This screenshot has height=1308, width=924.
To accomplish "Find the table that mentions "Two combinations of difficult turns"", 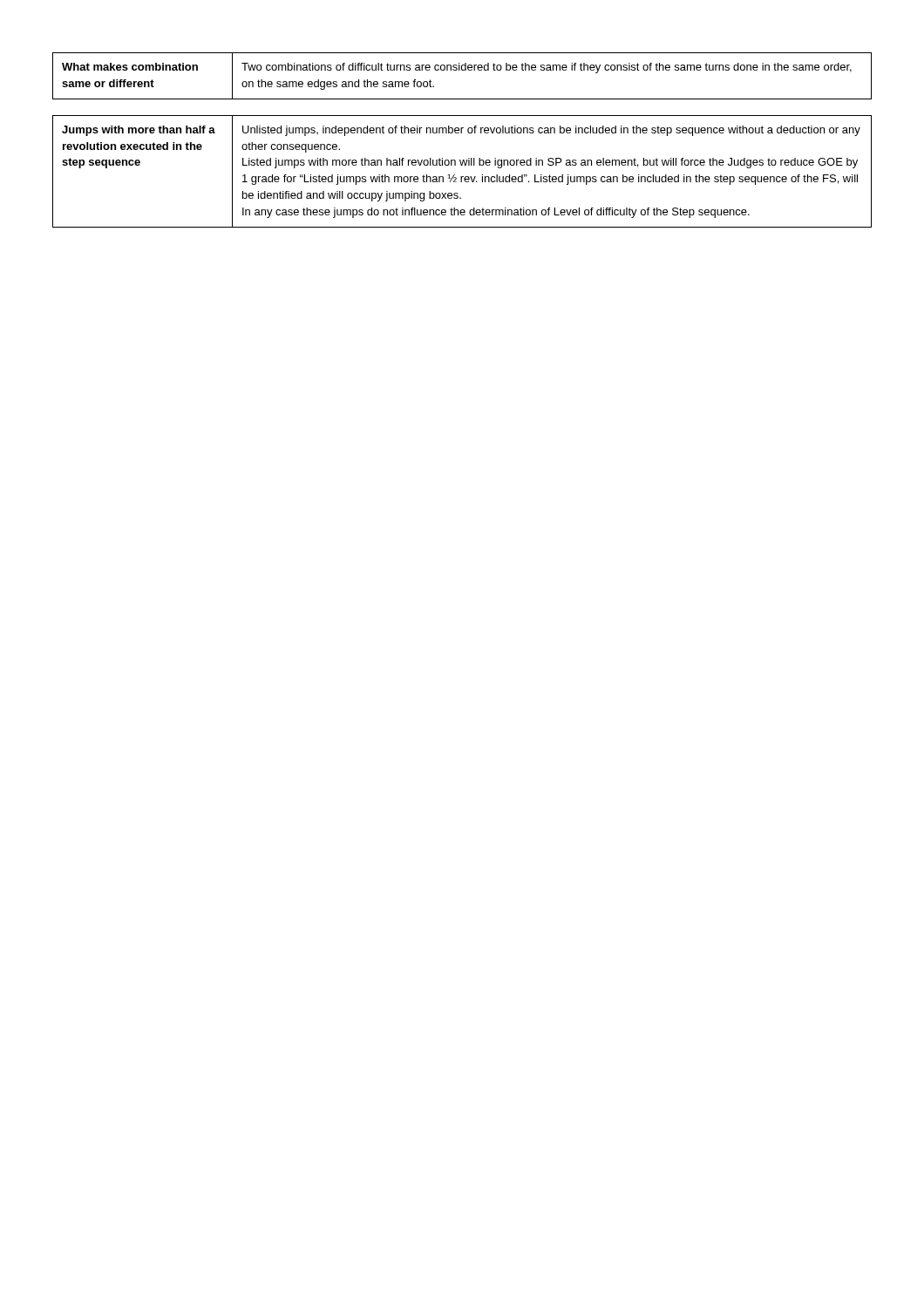I will coord(462,76).
